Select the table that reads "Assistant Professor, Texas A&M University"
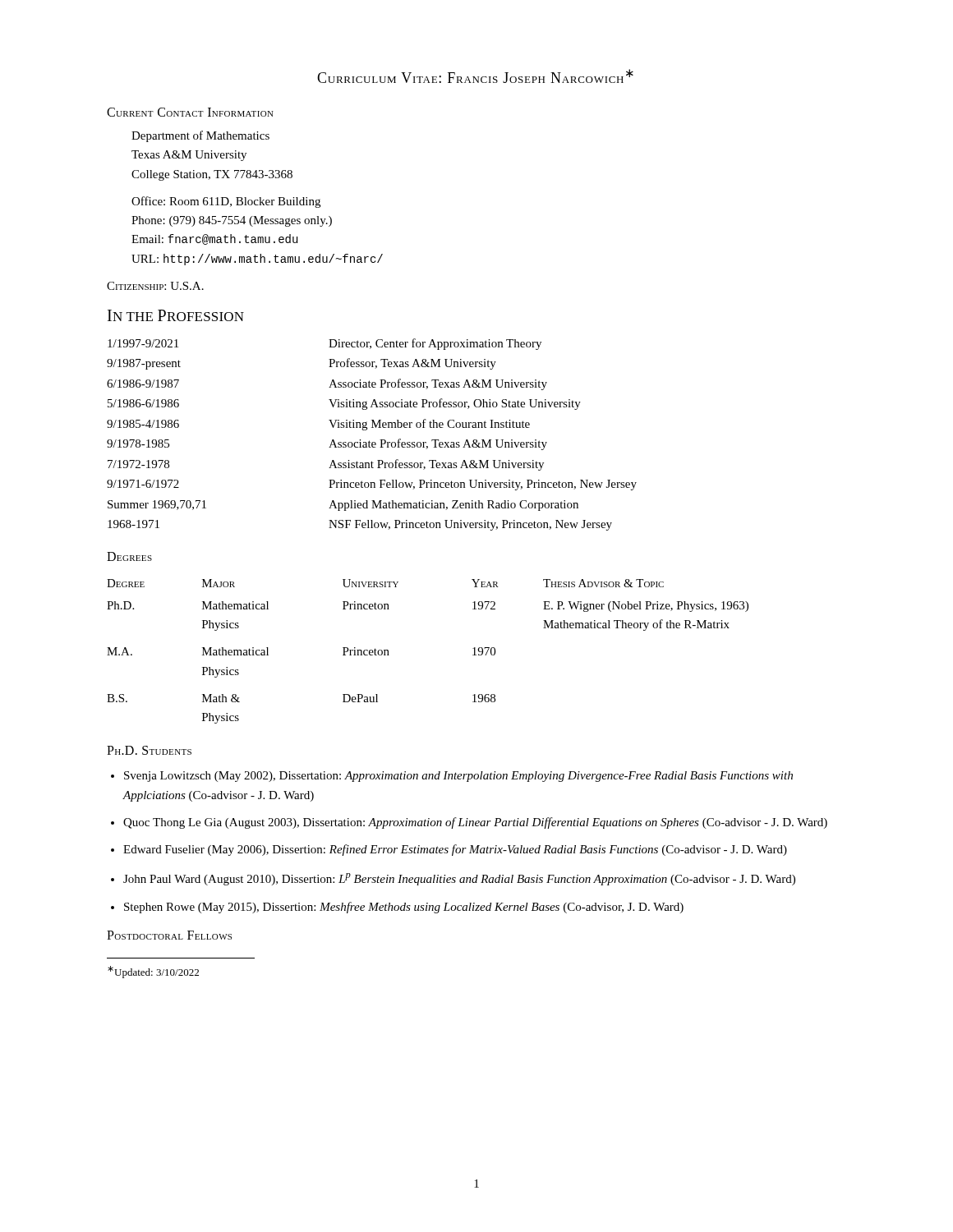 click(476, 434)
